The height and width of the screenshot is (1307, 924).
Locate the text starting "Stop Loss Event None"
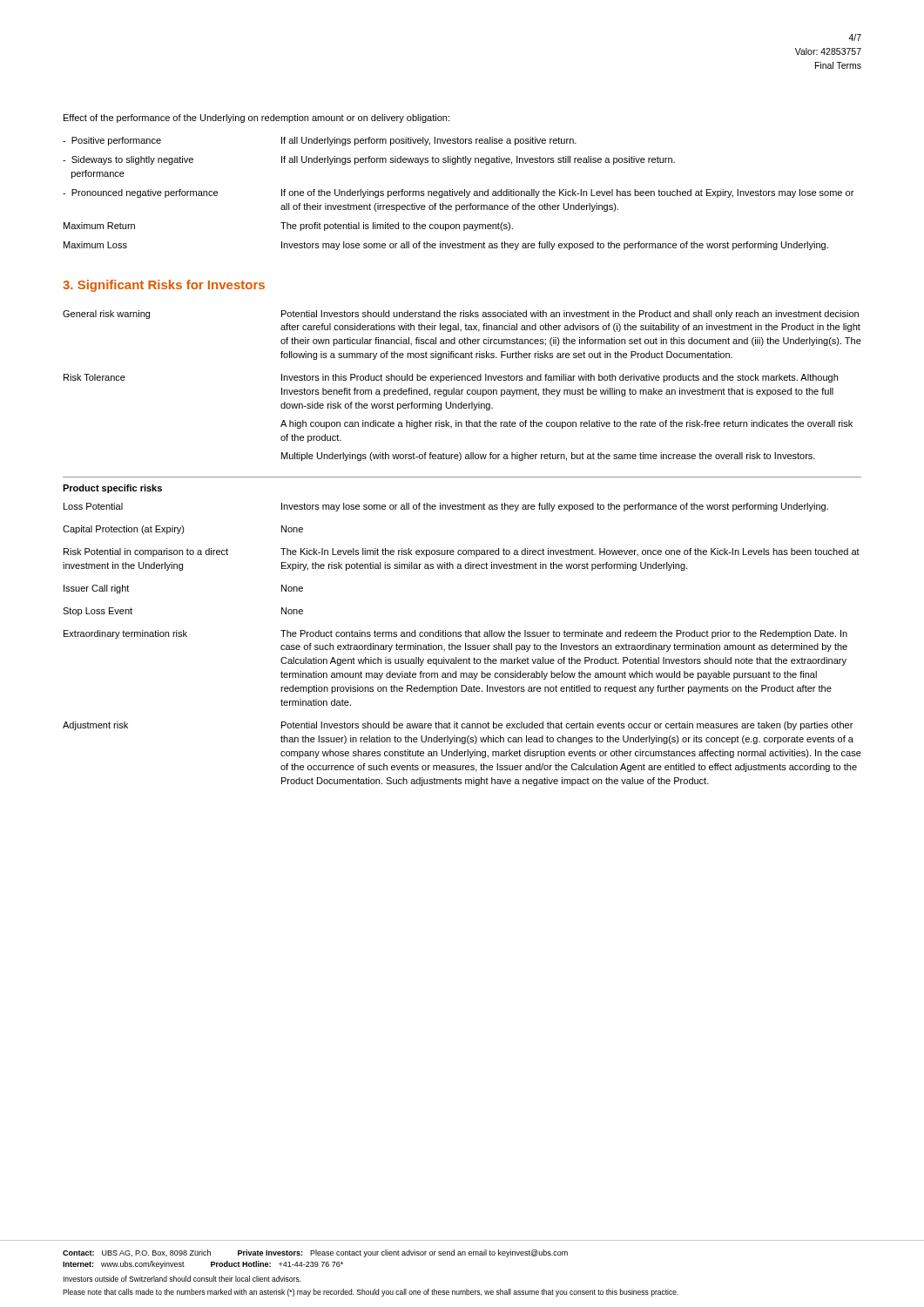click(x=92, y=611)
